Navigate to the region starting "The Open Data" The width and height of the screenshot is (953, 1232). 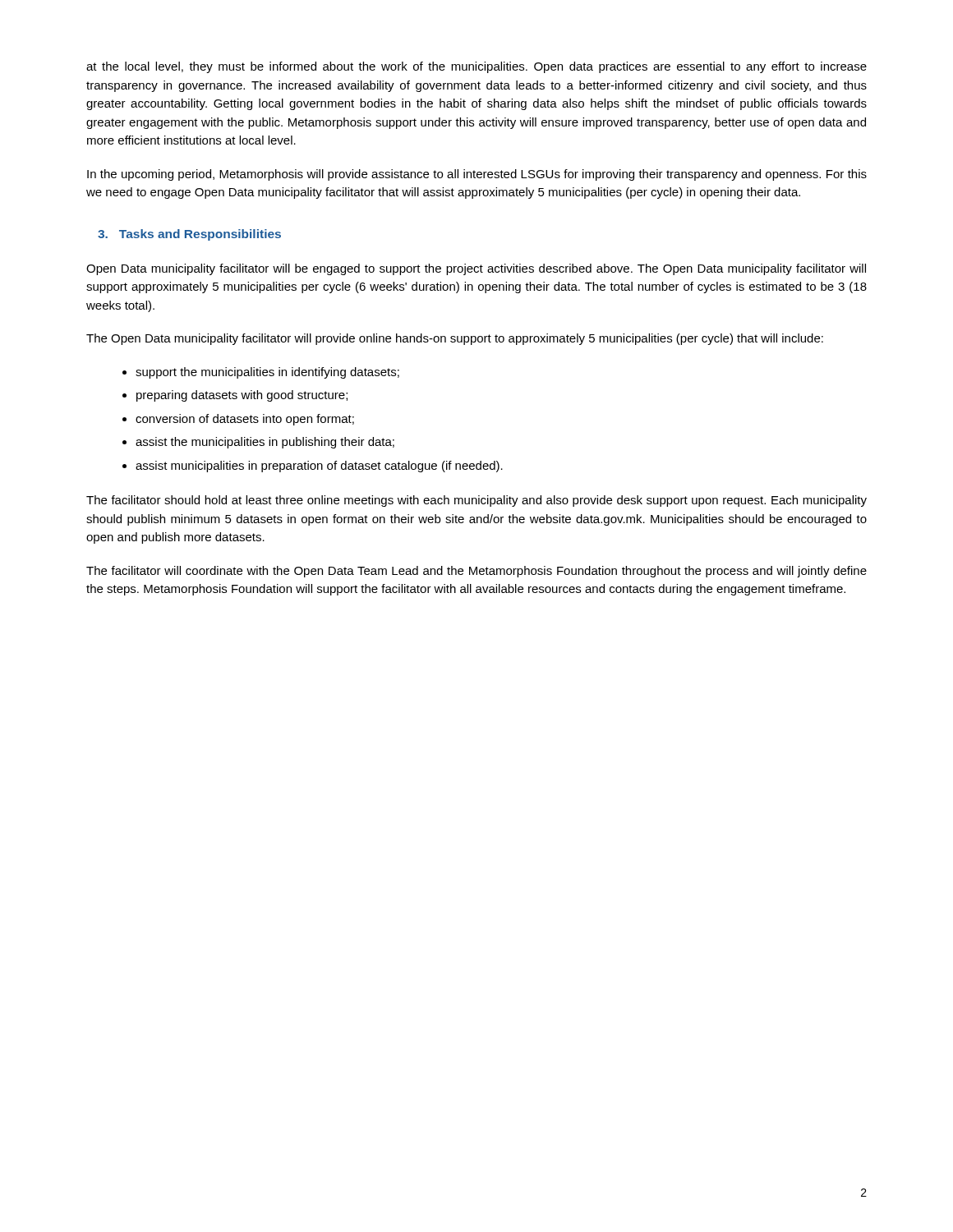[x=455, y=338]
